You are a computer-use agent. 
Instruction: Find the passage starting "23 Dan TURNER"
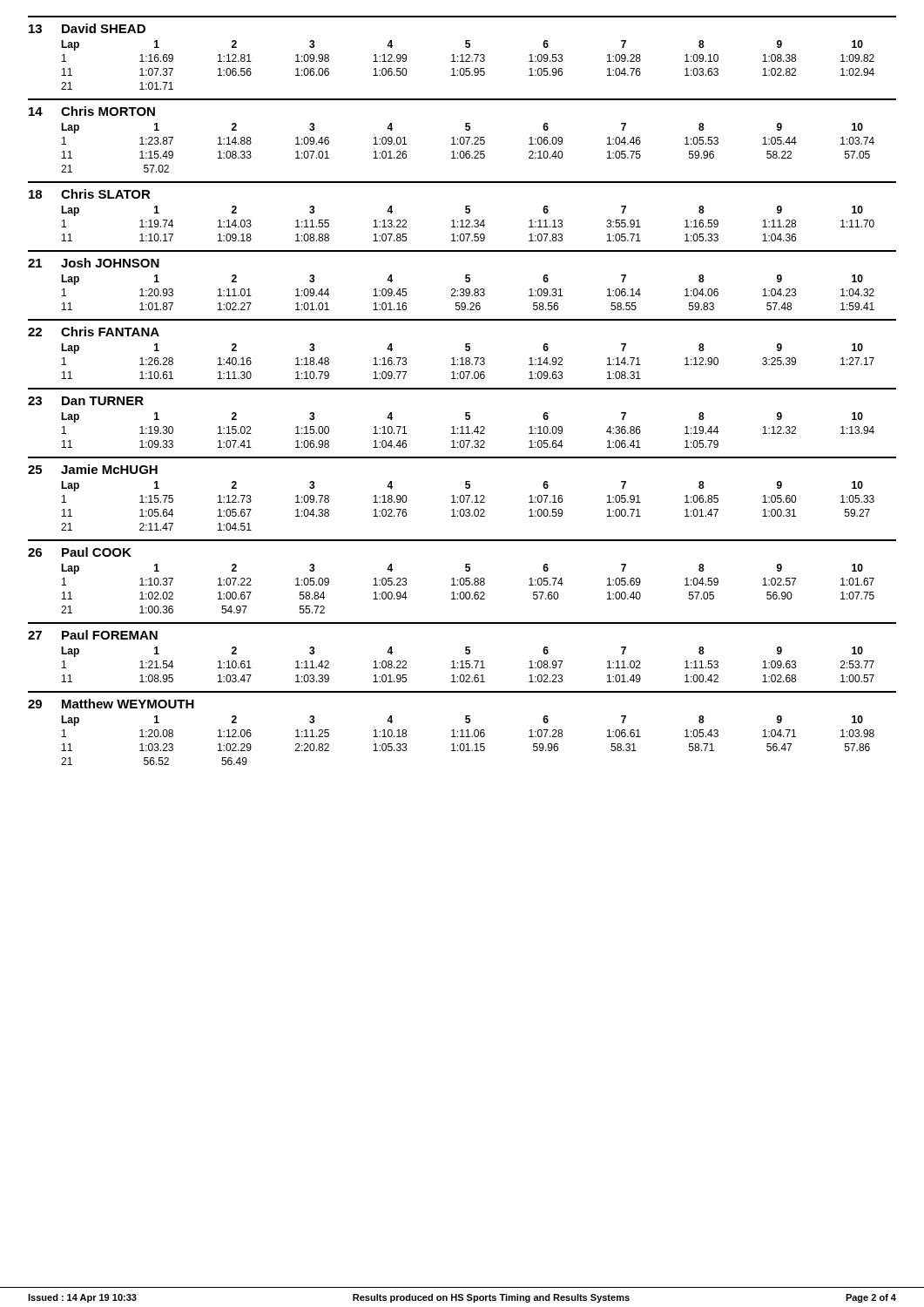click(86, 400)
